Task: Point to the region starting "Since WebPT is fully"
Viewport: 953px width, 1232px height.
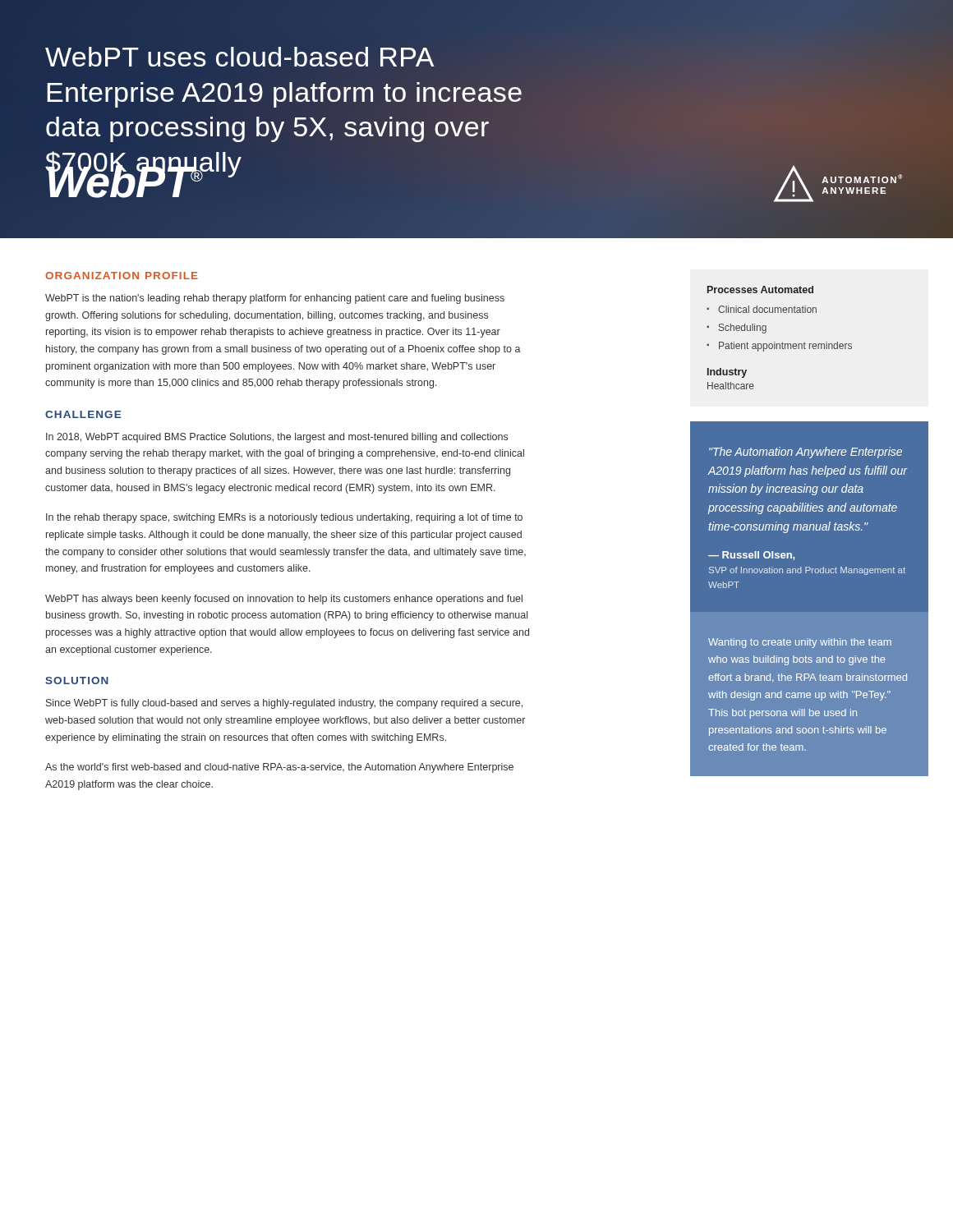Action: (285, 720)
